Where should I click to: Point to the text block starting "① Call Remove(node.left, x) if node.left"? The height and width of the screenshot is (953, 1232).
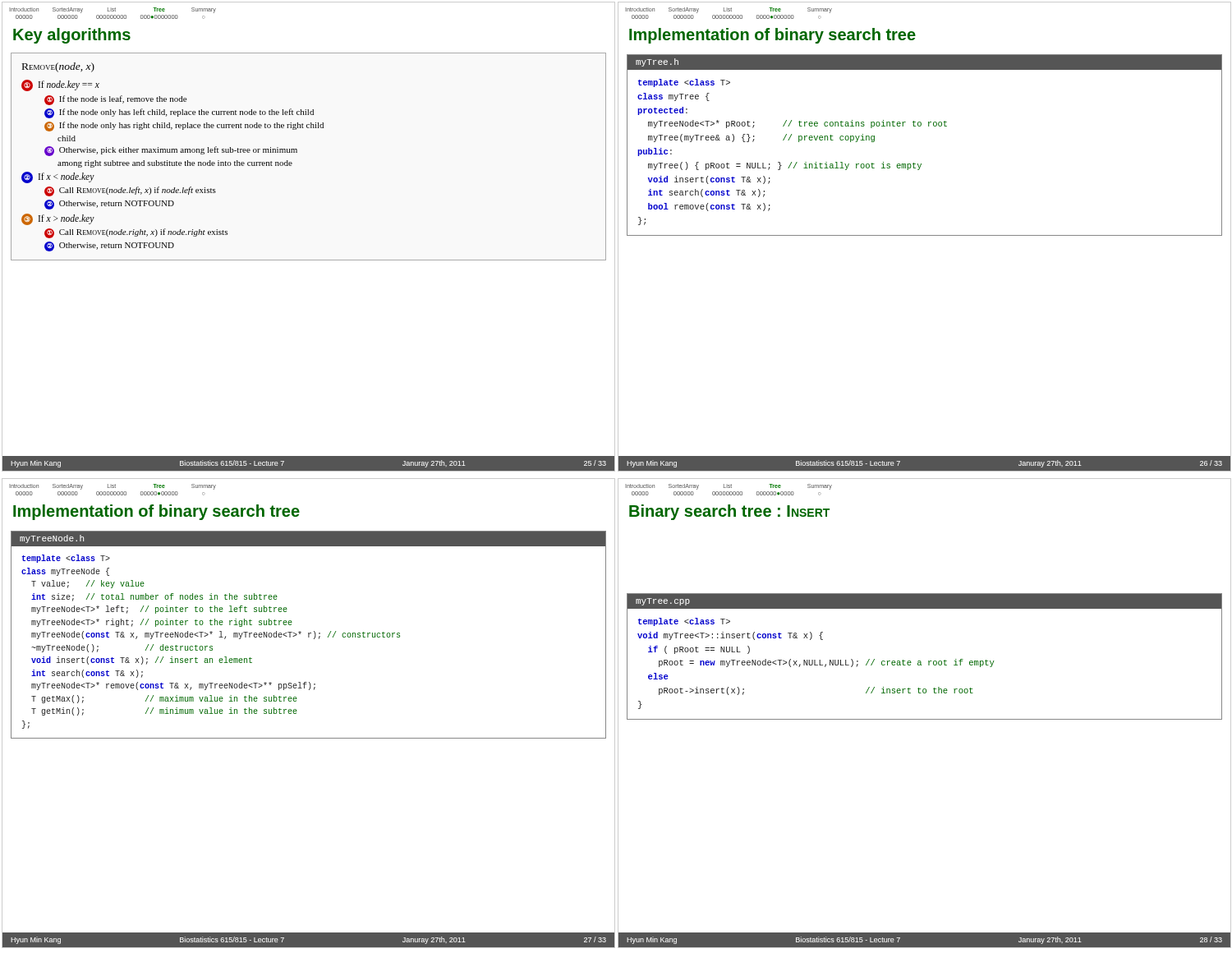point(130,191)
